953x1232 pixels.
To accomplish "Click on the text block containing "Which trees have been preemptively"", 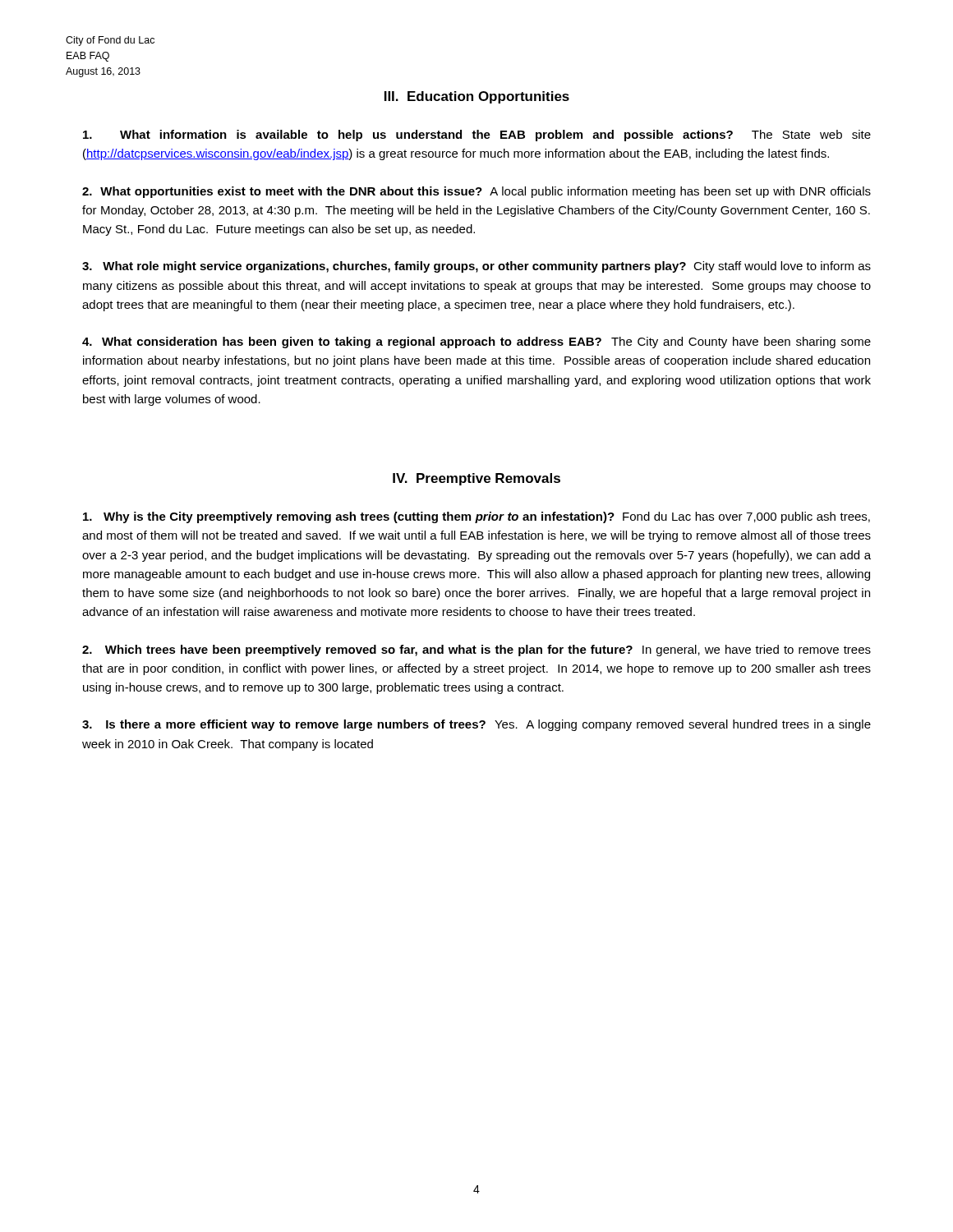I will [x=476, y=668].
